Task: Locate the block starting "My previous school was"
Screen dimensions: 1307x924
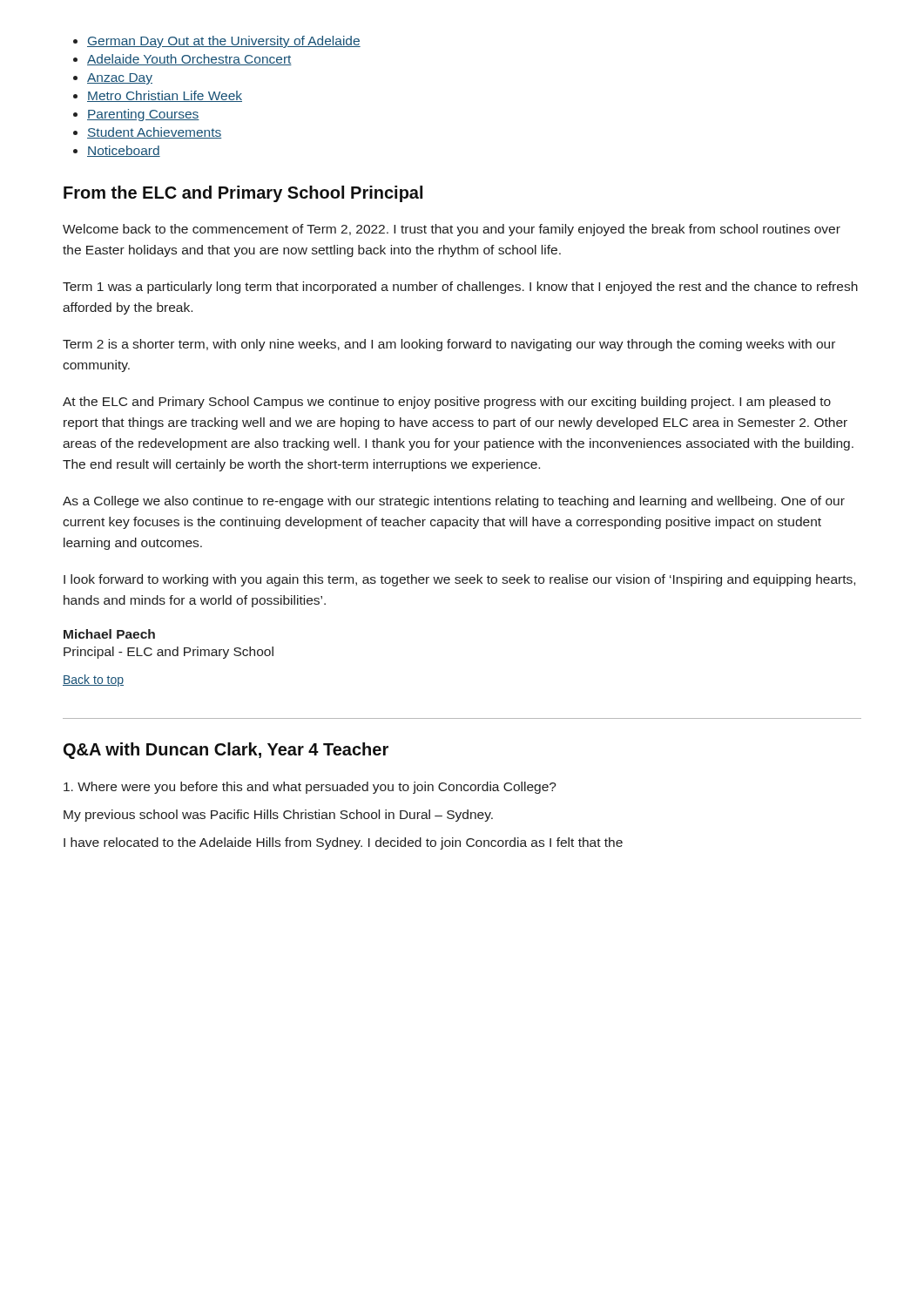Action: click(278, 814)
